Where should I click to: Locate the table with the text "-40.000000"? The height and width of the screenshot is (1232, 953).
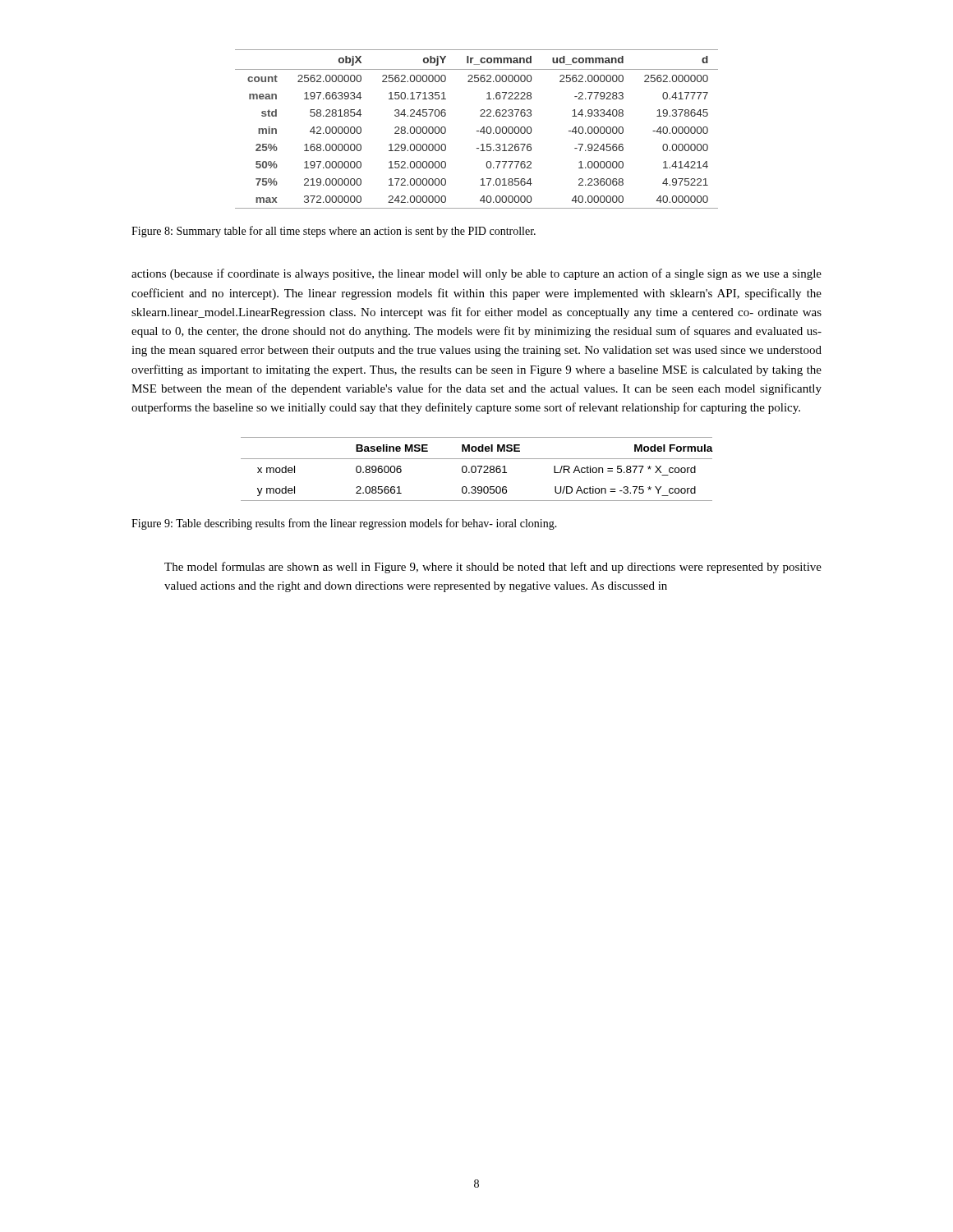pos(476,129)
